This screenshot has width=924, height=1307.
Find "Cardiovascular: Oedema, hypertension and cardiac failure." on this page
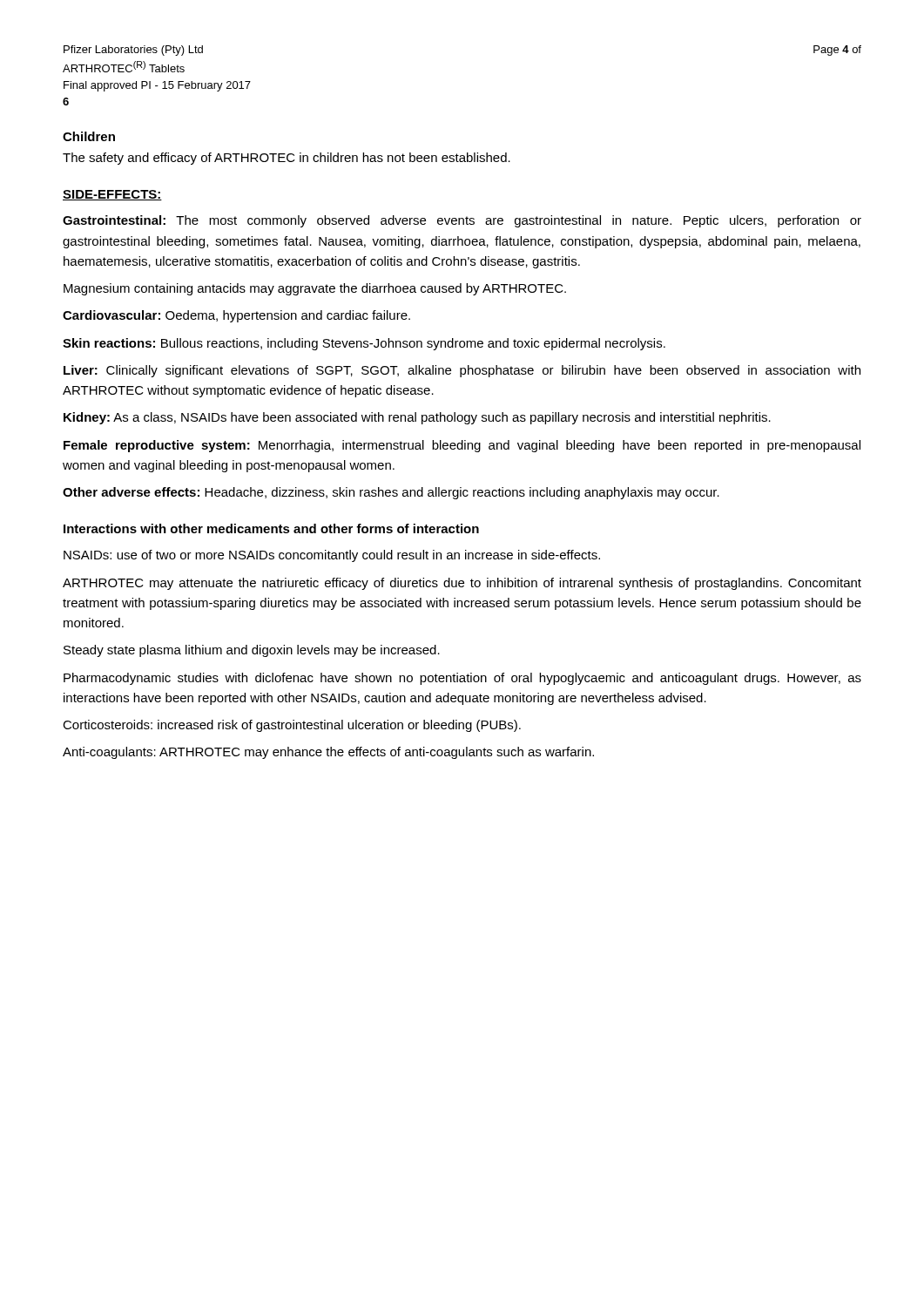click(237, 315)
